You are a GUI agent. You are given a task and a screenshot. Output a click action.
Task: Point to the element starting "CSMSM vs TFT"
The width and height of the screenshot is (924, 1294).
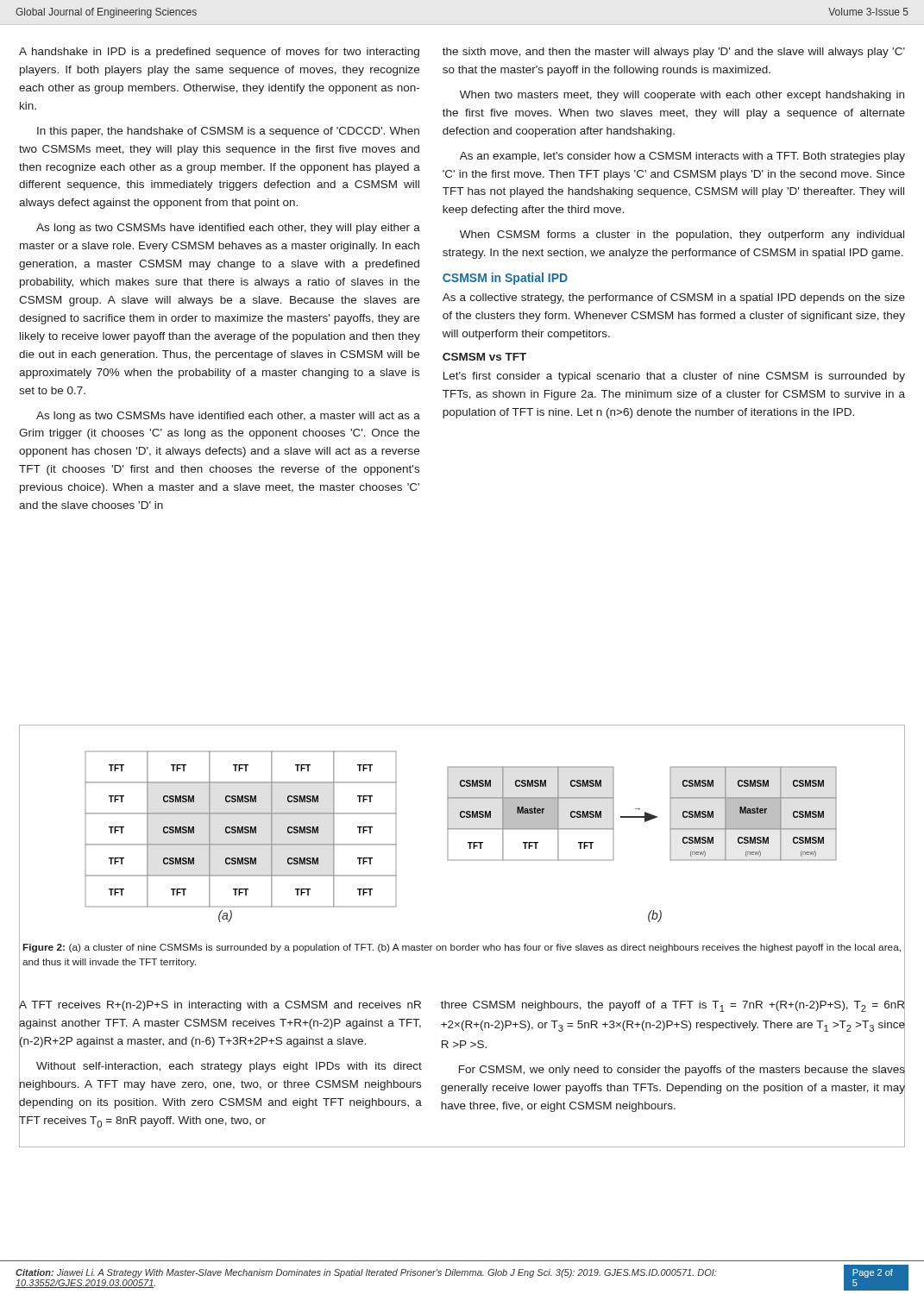coord(484,357)
